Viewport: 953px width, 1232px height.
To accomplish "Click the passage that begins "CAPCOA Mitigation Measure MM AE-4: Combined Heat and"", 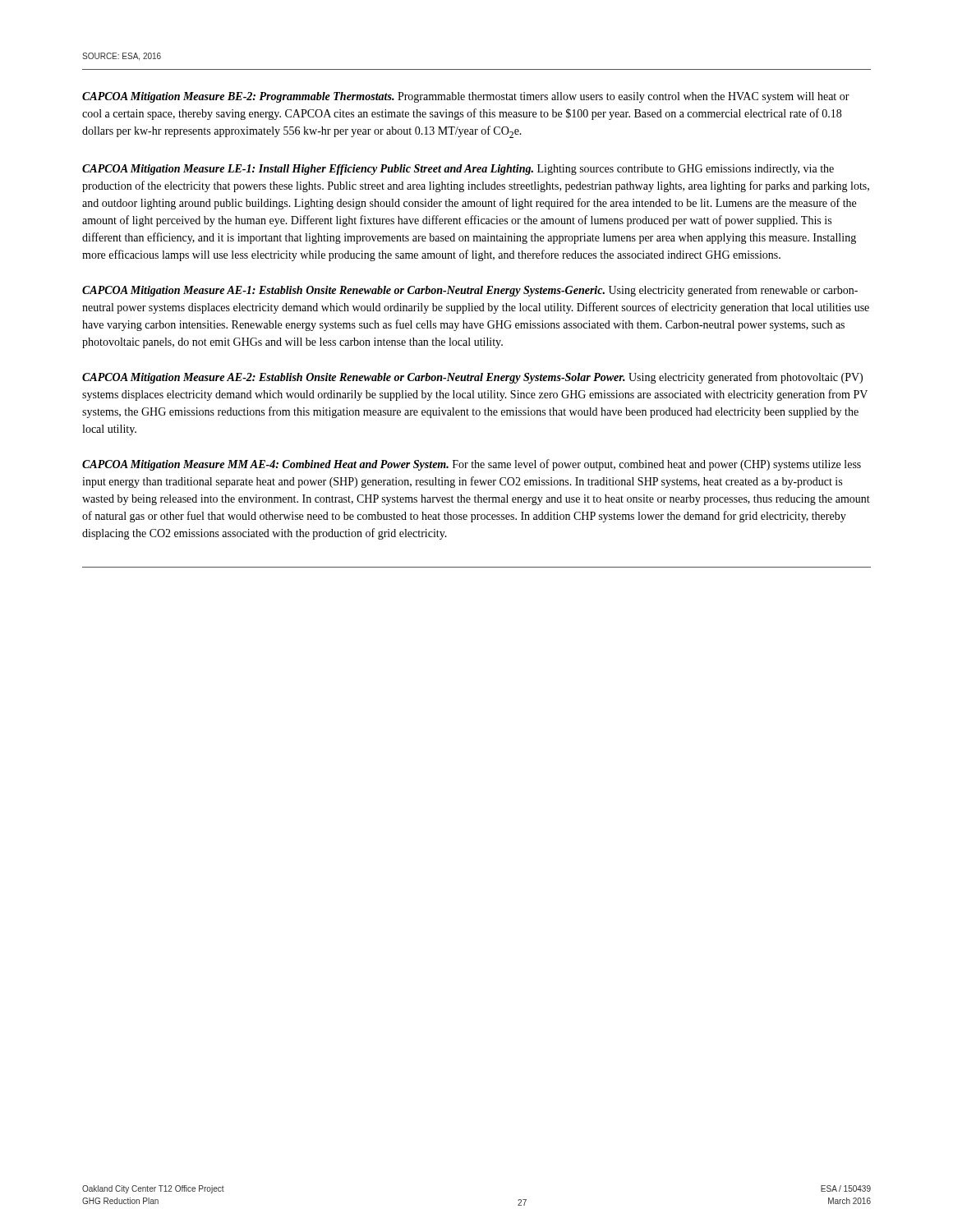I will 476,499.
